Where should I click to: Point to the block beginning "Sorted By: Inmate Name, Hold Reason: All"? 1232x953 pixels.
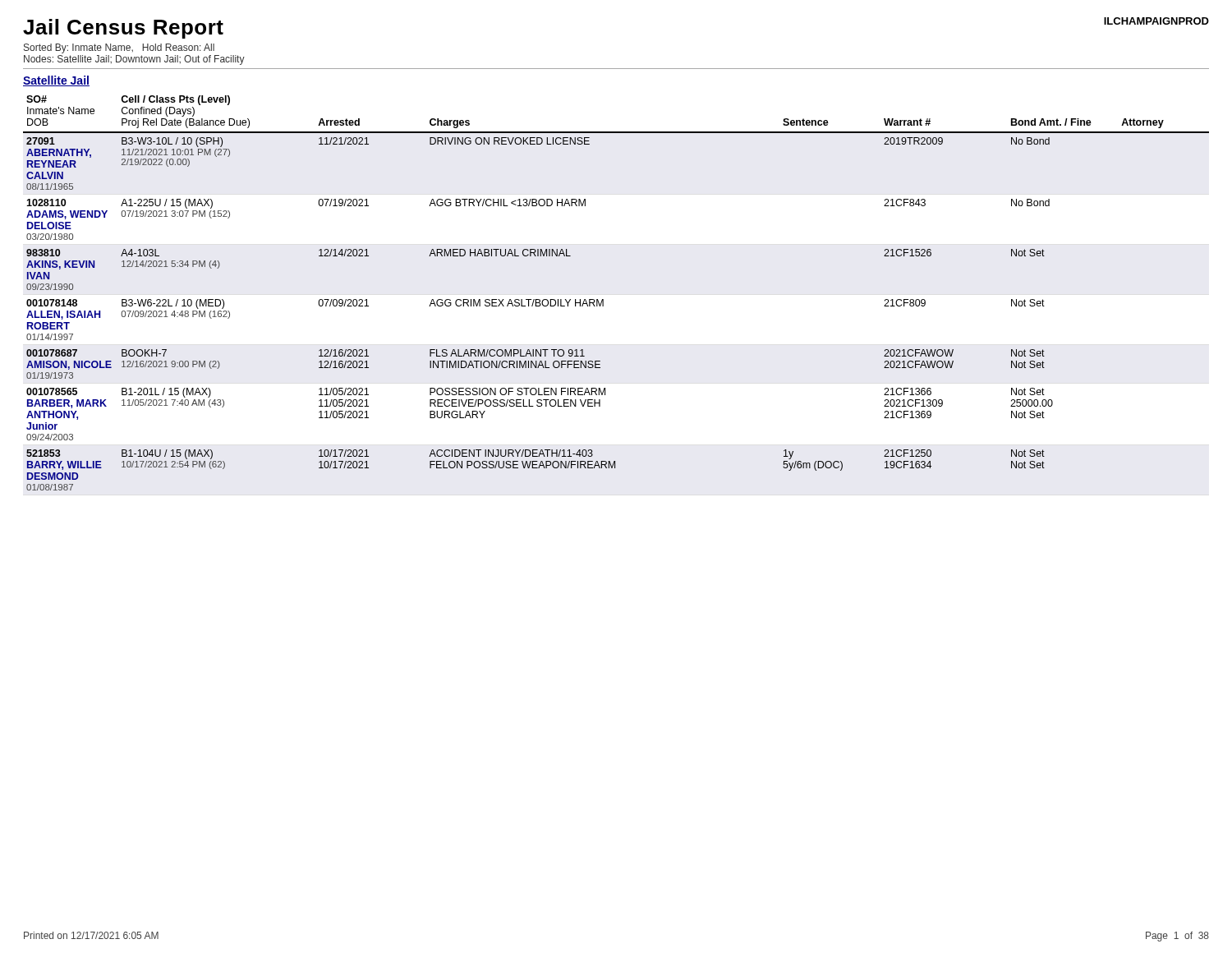click(134, 53)
